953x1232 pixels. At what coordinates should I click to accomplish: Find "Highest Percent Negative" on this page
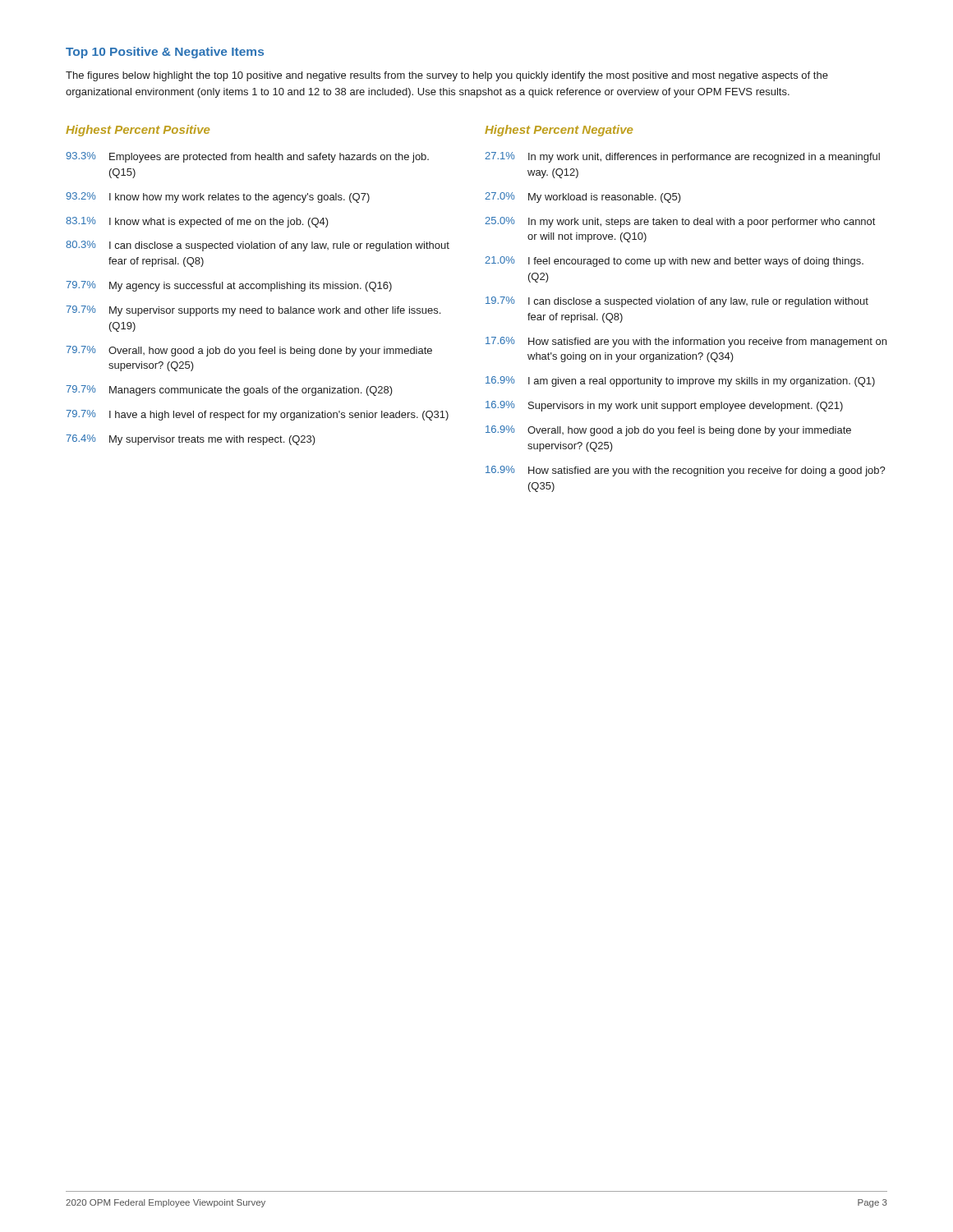click(559, 129)
